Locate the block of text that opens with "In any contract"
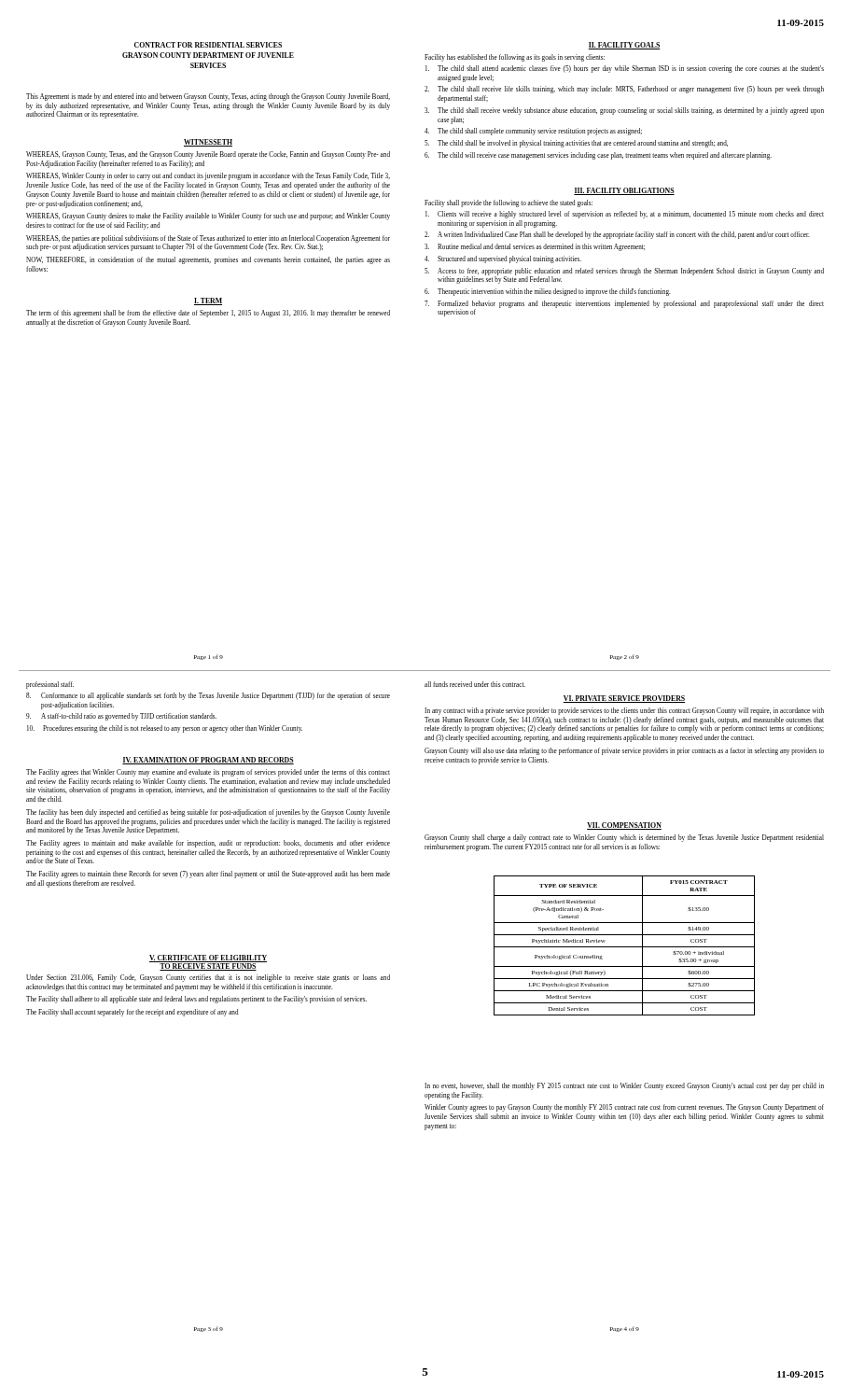 [x=624, y=725]
